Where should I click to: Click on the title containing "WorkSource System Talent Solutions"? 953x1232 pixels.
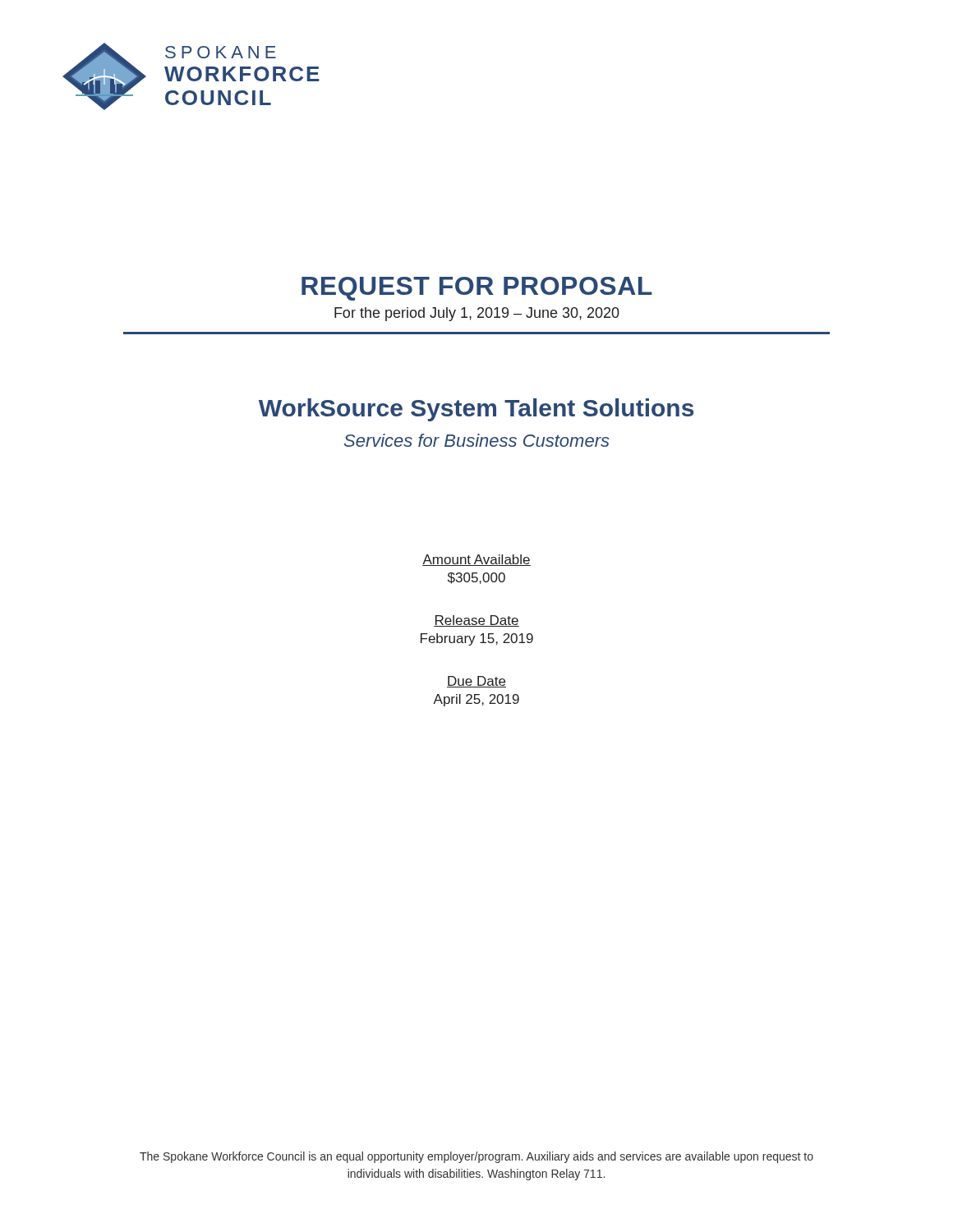(476, 408)
